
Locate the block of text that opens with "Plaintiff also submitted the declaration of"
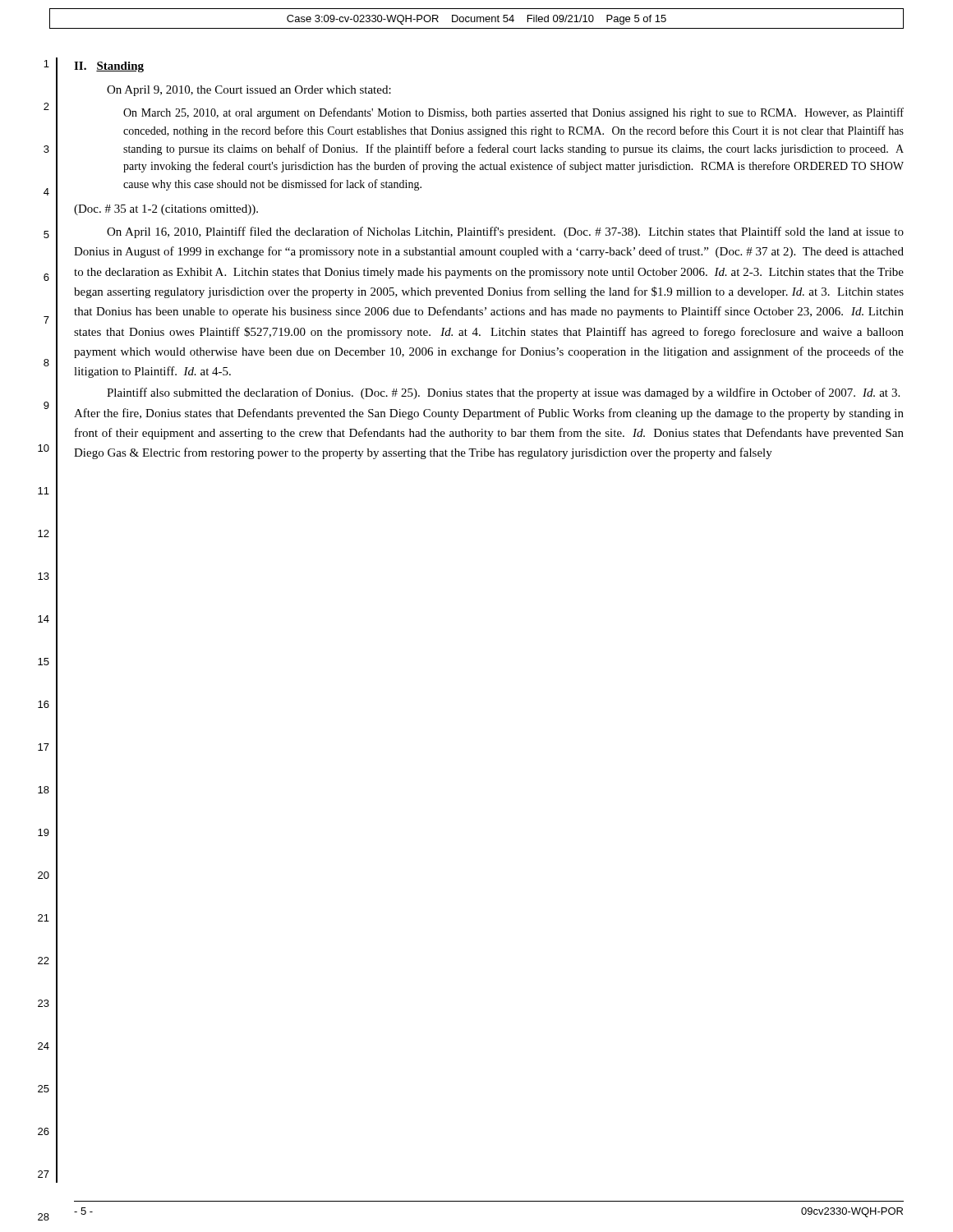[x=489, y=423]
